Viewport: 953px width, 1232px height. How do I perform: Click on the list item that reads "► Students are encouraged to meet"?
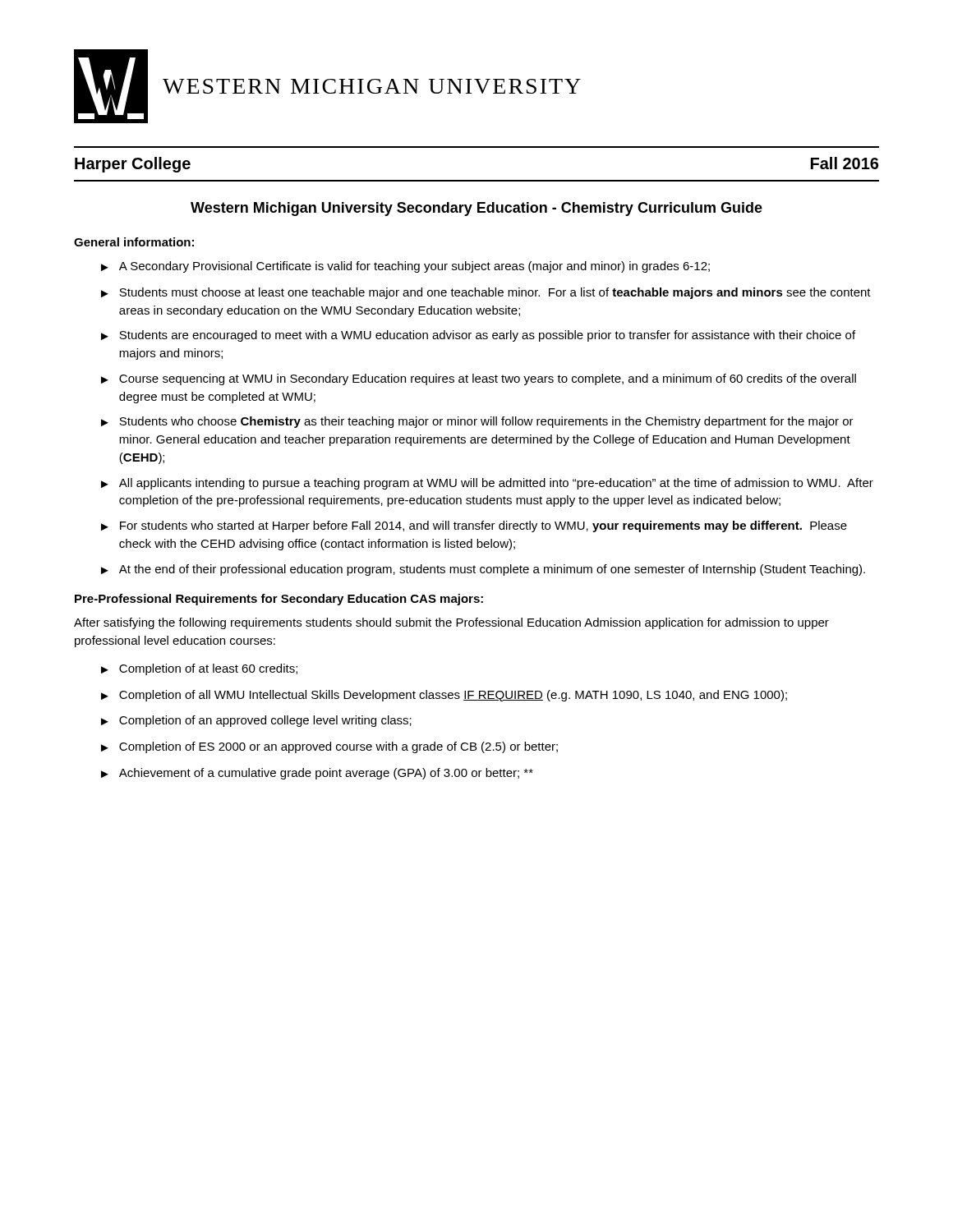click(x=489, y=344)
